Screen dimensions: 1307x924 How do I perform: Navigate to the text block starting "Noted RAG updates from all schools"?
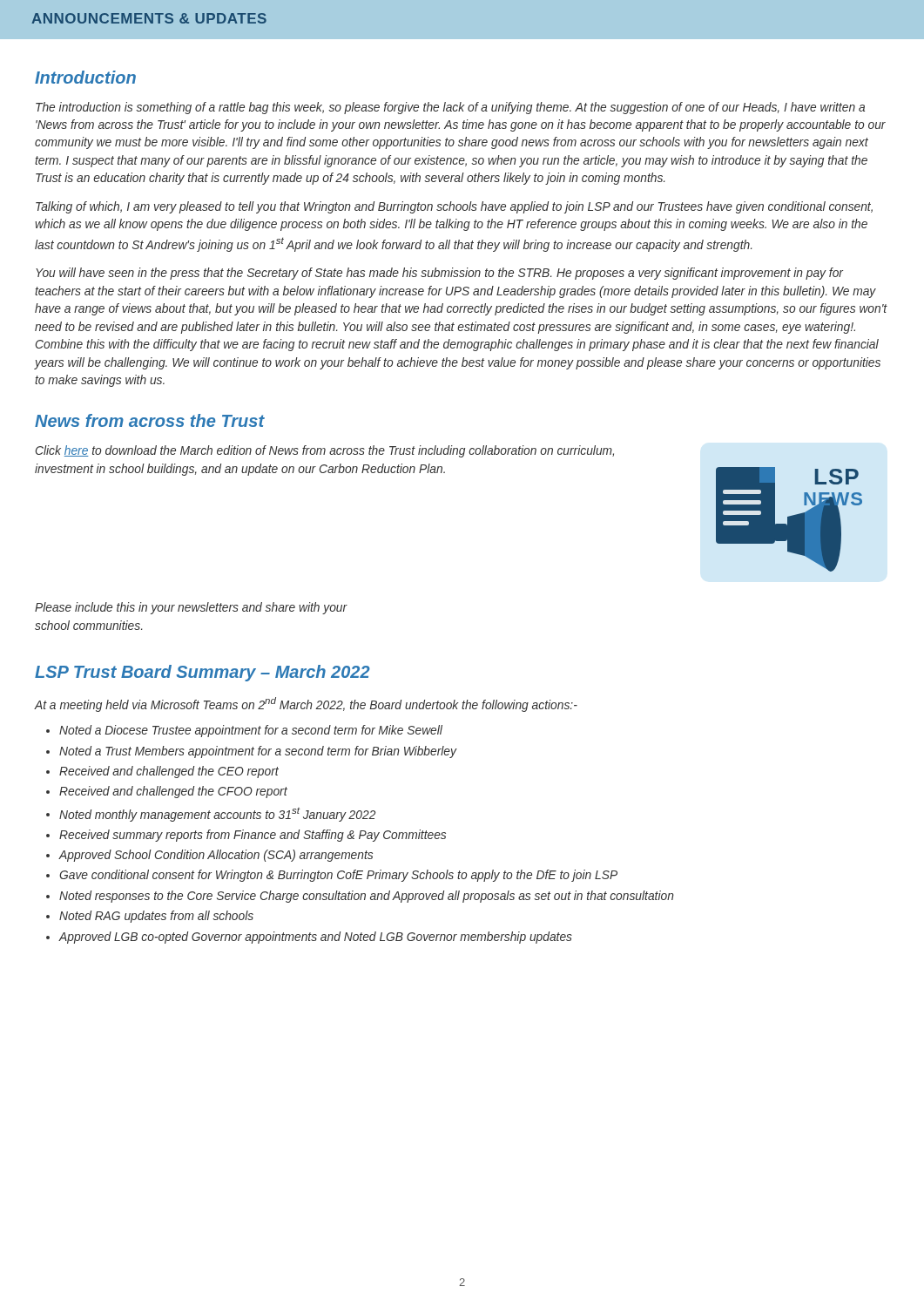pos(156,916)
